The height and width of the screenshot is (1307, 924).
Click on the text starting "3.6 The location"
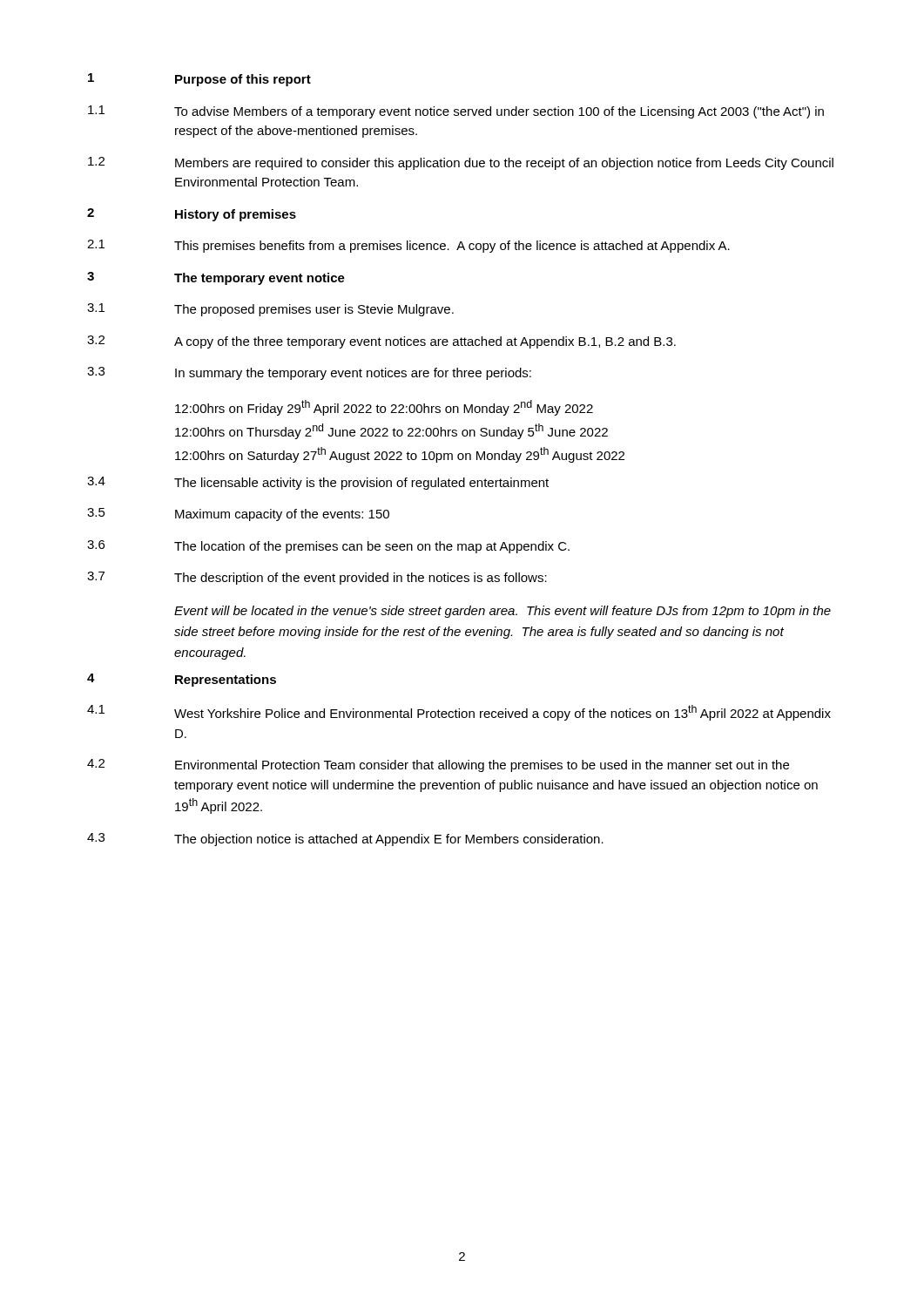[462, 546]
